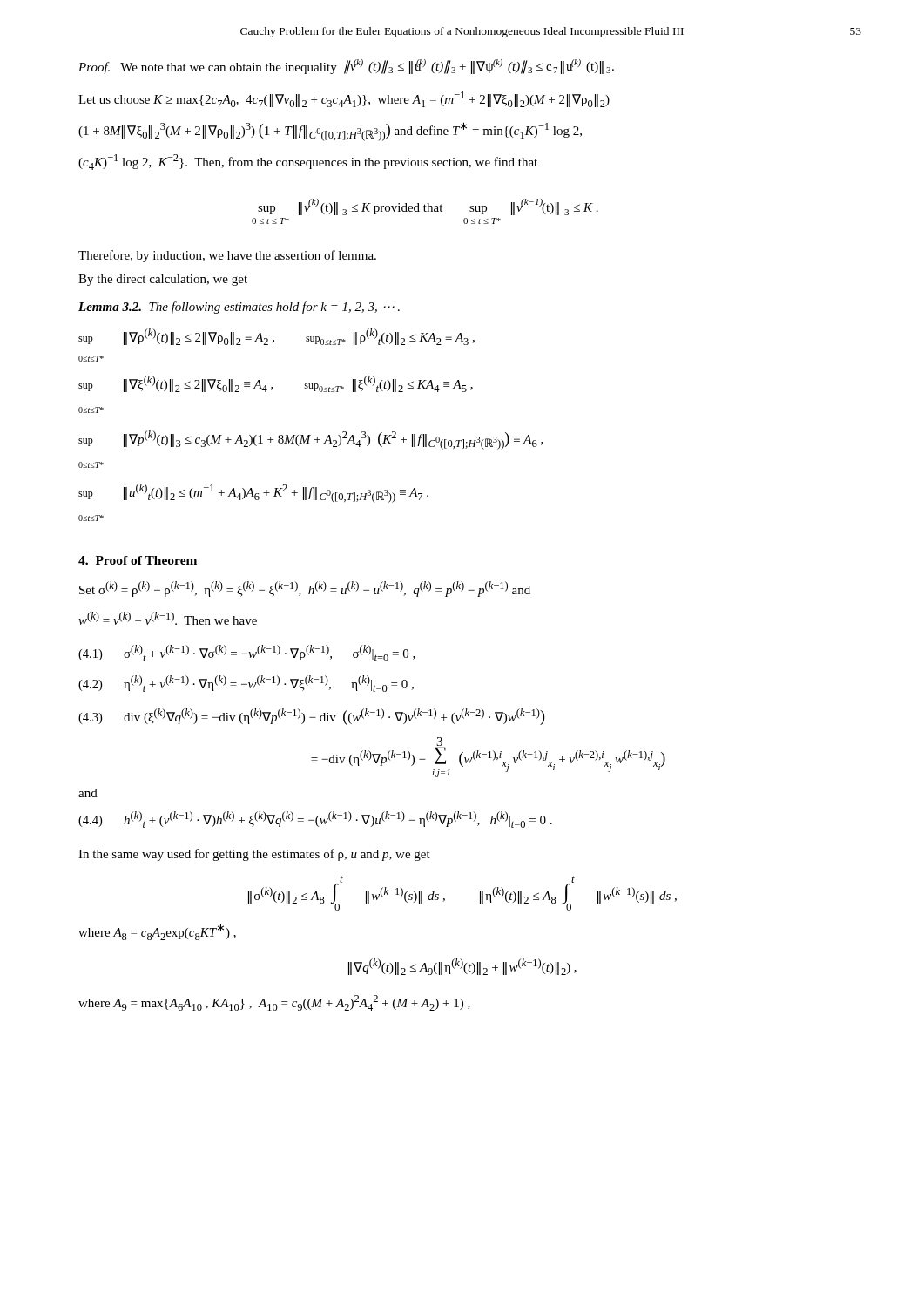Find the text block starting "(4.4) h(k)t + (v(k−1)"

(462, 820)
